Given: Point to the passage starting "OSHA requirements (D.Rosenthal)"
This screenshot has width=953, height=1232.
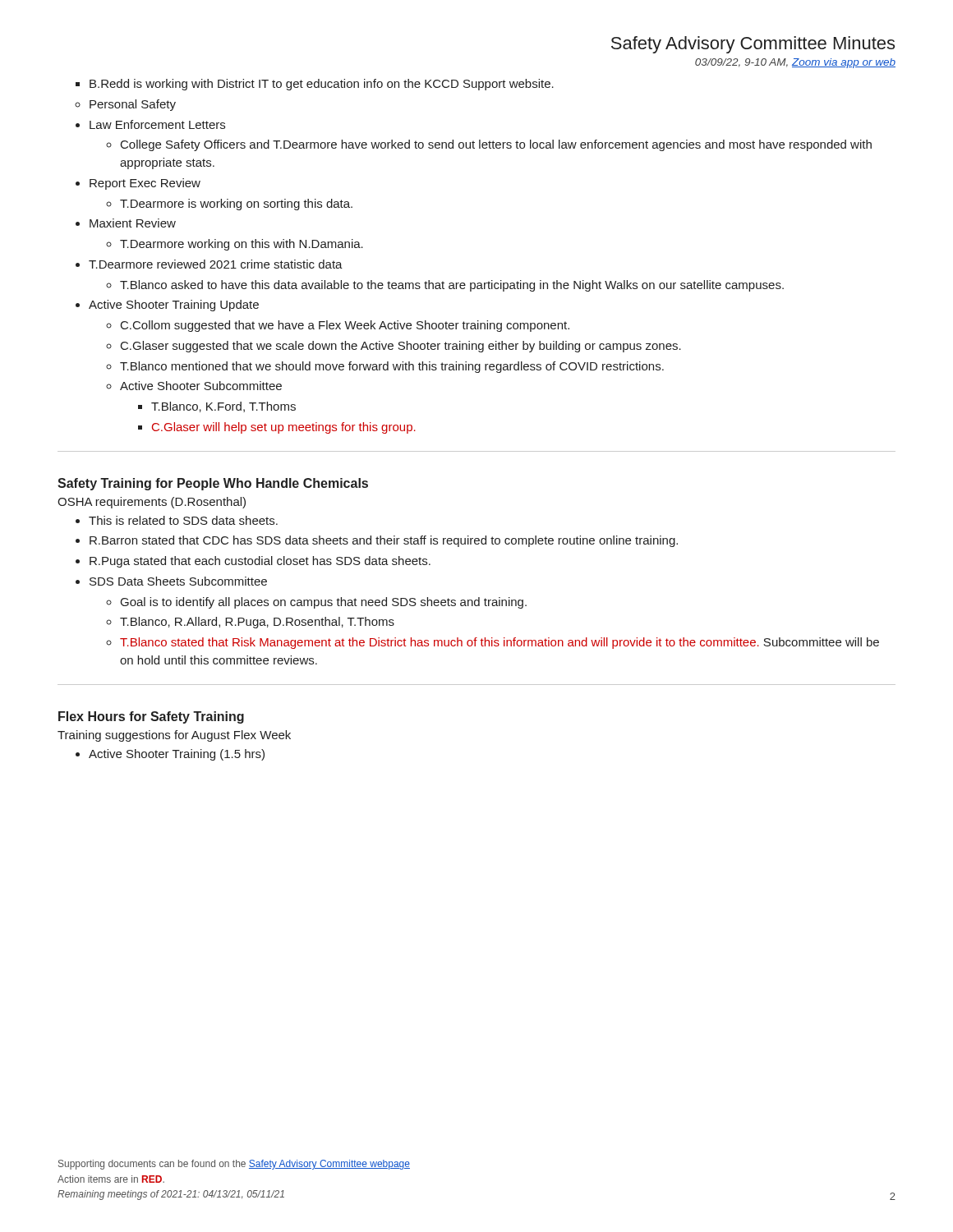Looking at the screenshot, I should 152,501.
